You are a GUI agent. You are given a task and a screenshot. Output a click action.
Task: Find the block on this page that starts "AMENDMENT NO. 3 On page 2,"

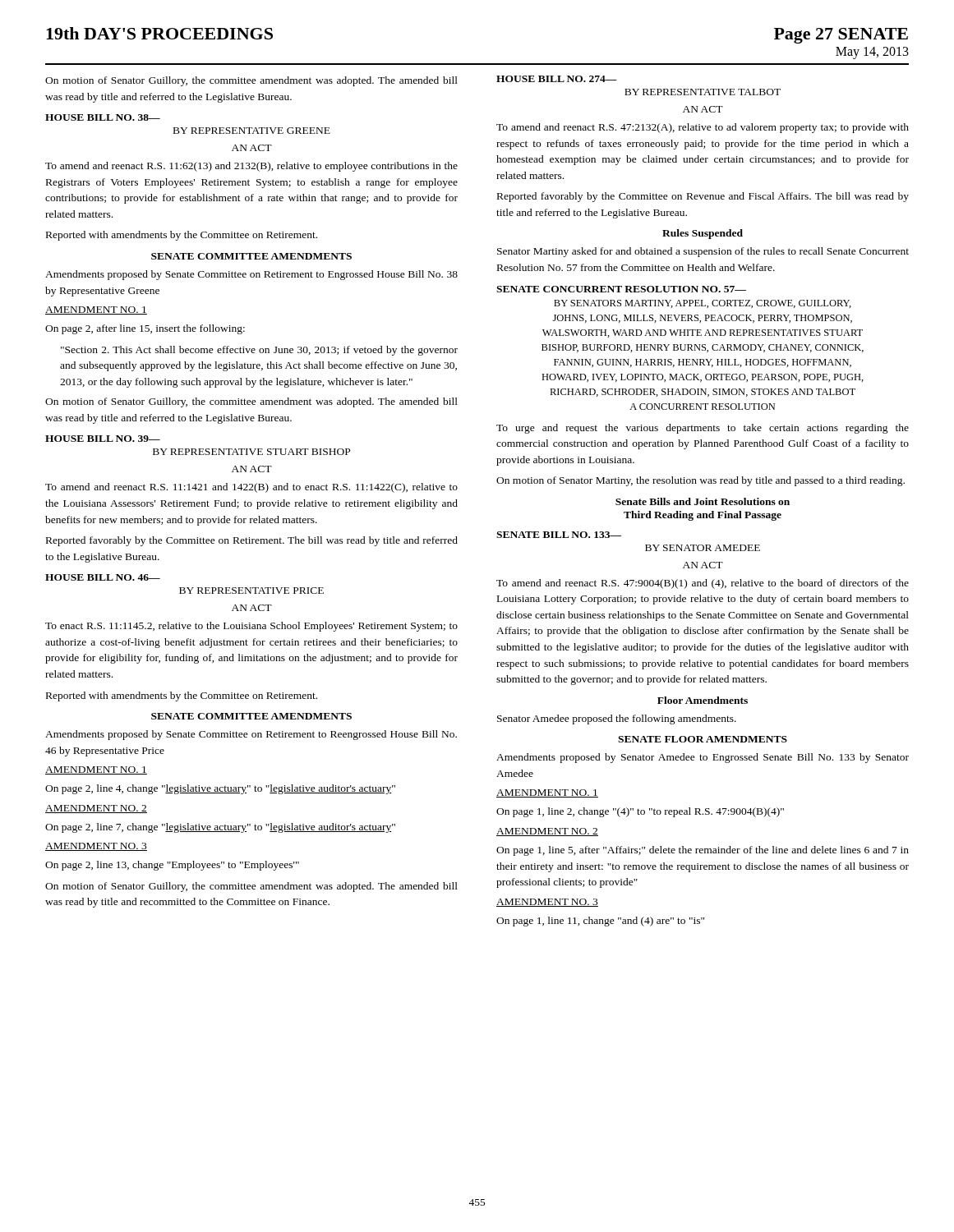[x=251, y=856]
